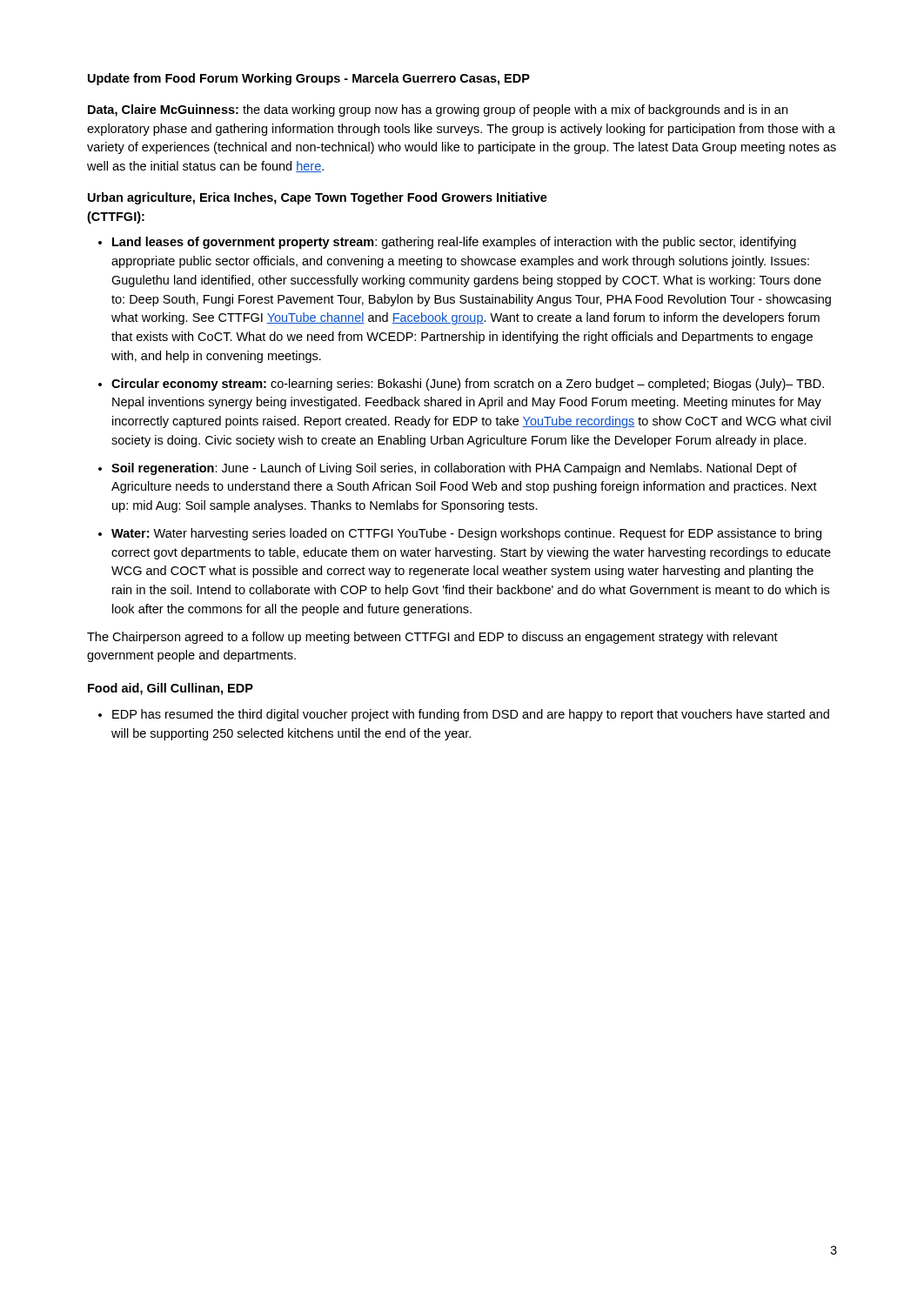This screenshot has height=1305, width=924.
Task: Select the section header that says "Urban agriculture, Erica Inches, Cape"
Action: [462, 207]
